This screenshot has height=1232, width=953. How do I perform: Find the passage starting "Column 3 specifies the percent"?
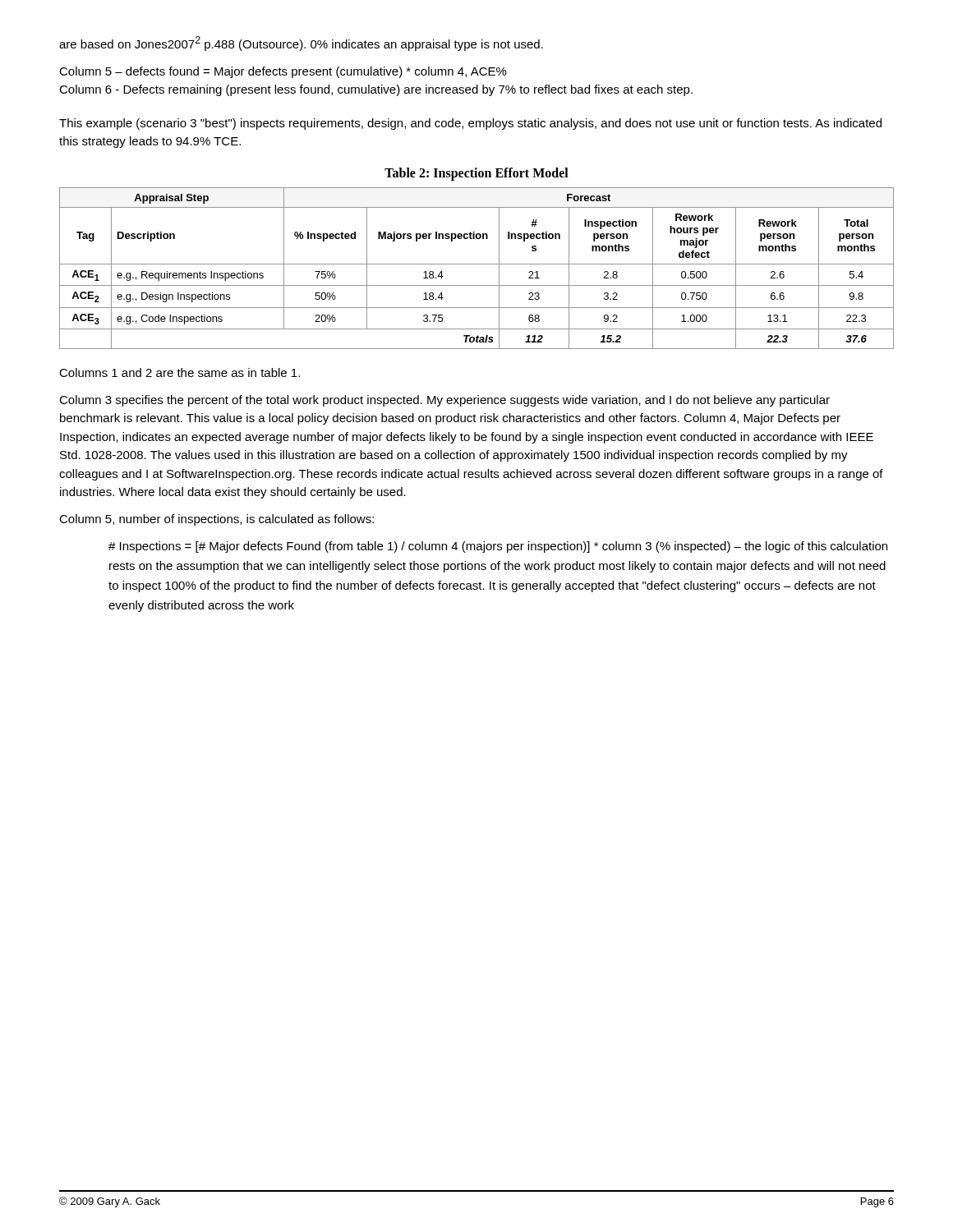click(x=471, y=446)
